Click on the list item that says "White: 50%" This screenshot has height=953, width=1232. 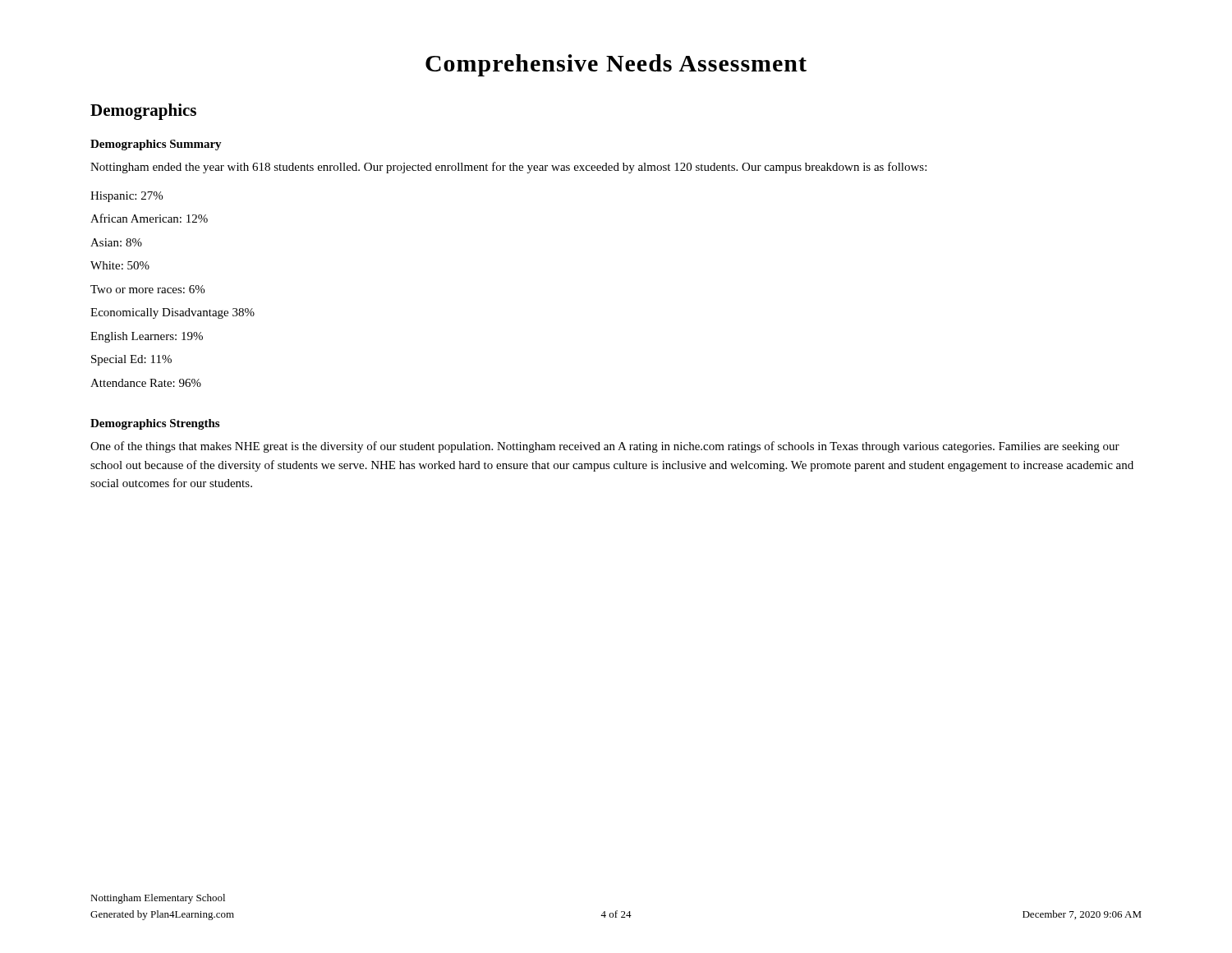pos(120,265)
